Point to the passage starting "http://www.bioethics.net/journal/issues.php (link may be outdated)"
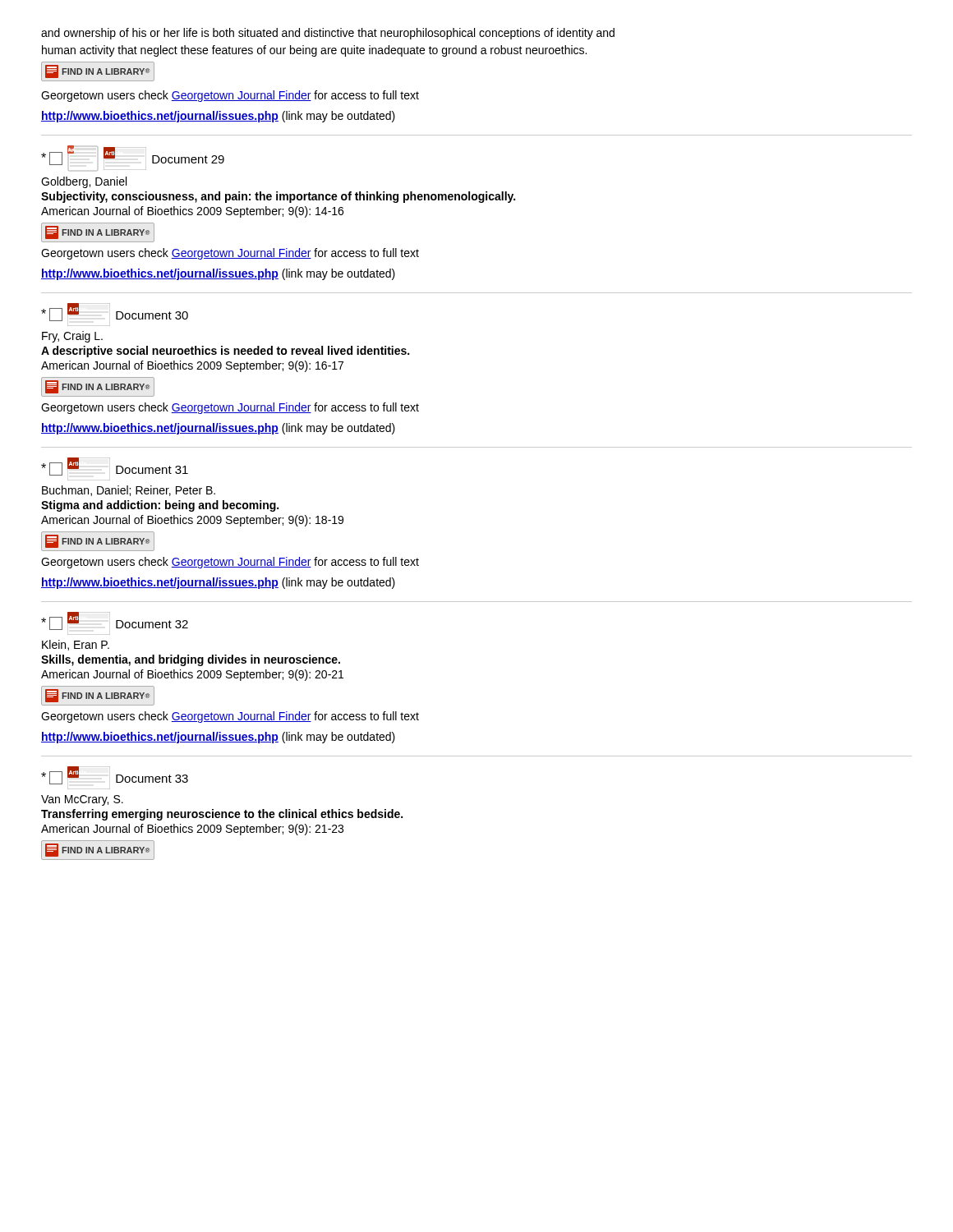This screenshot has width=953, height=1232. 218,116
